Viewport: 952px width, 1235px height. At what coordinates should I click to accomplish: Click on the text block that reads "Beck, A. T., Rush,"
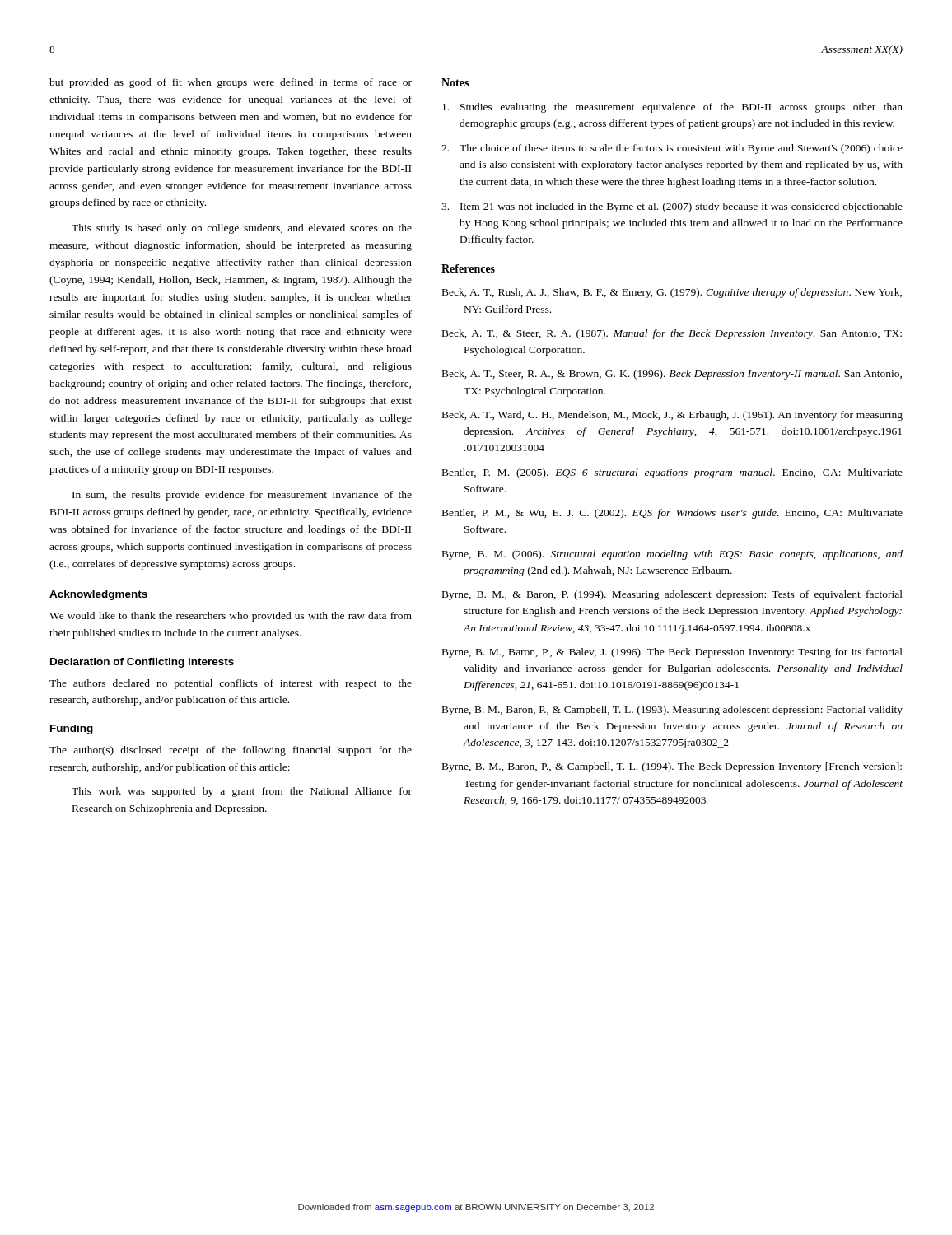coord(672,301)
